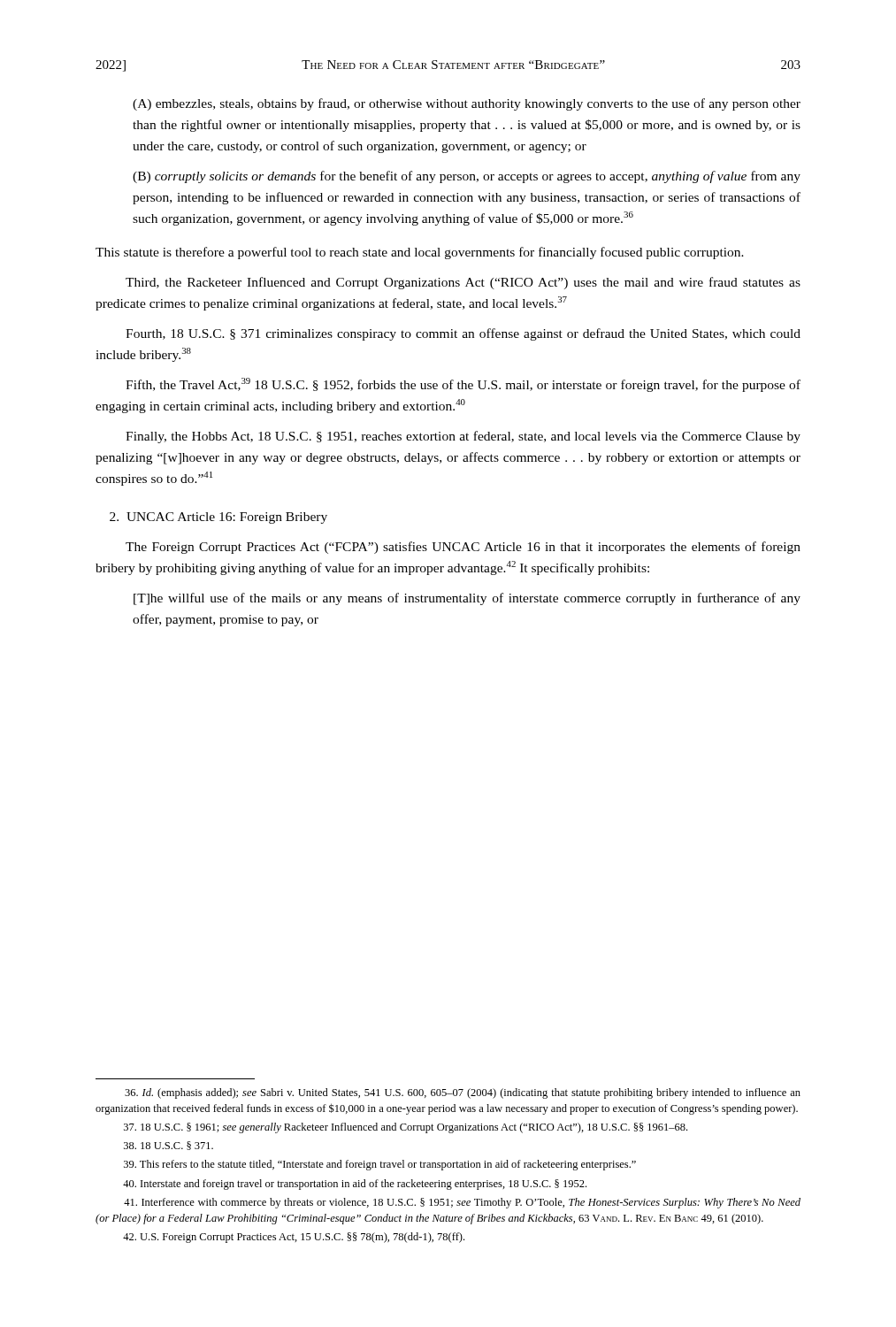The width and height of the screenshot is (896, 1327).
Task: Locate the text block that reads "The Foreign Corrupt Practices Act (“FCPA”) satisfies"
Action: (448, 556)
